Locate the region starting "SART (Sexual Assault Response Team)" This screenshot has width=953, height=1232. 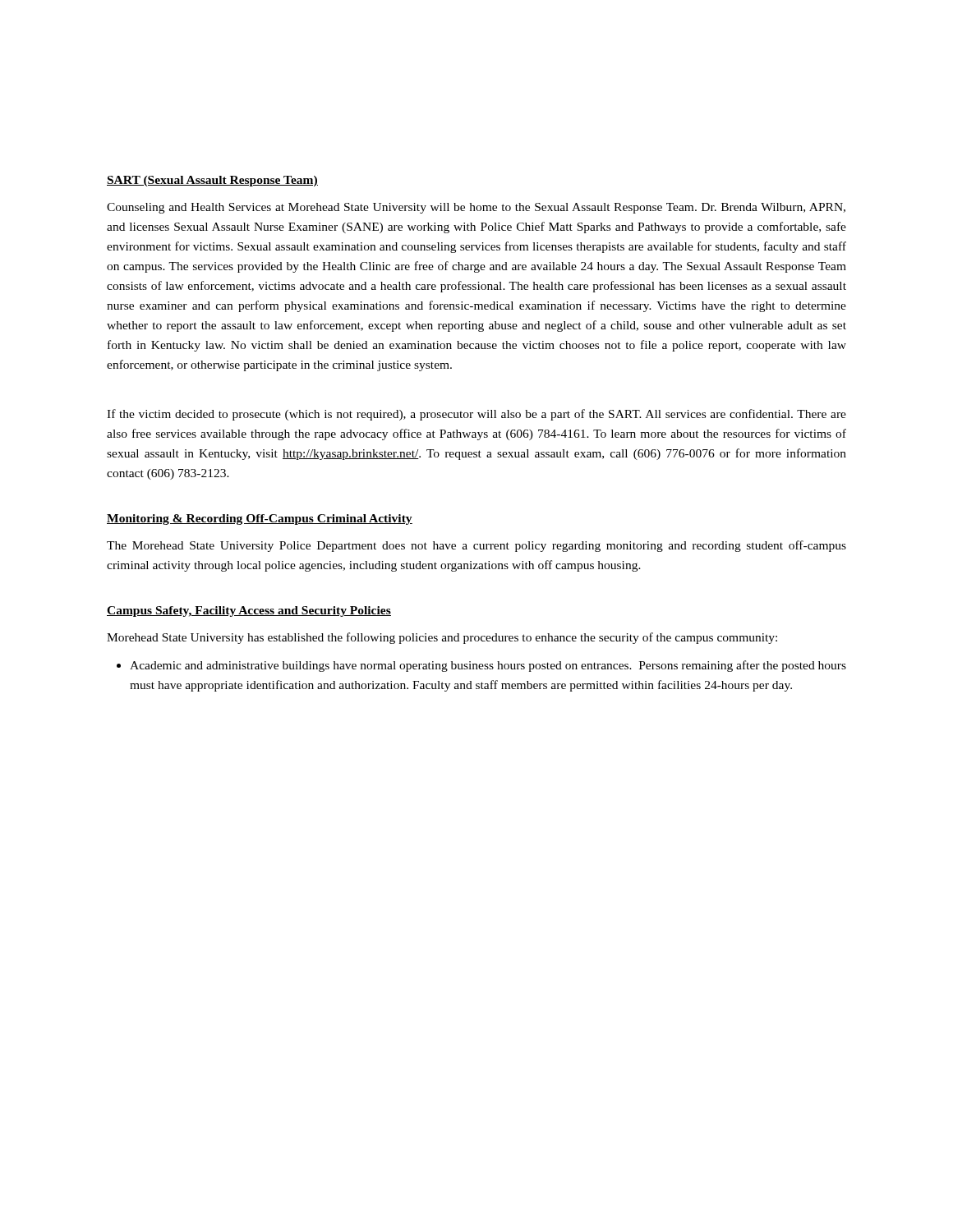[212, 179]
